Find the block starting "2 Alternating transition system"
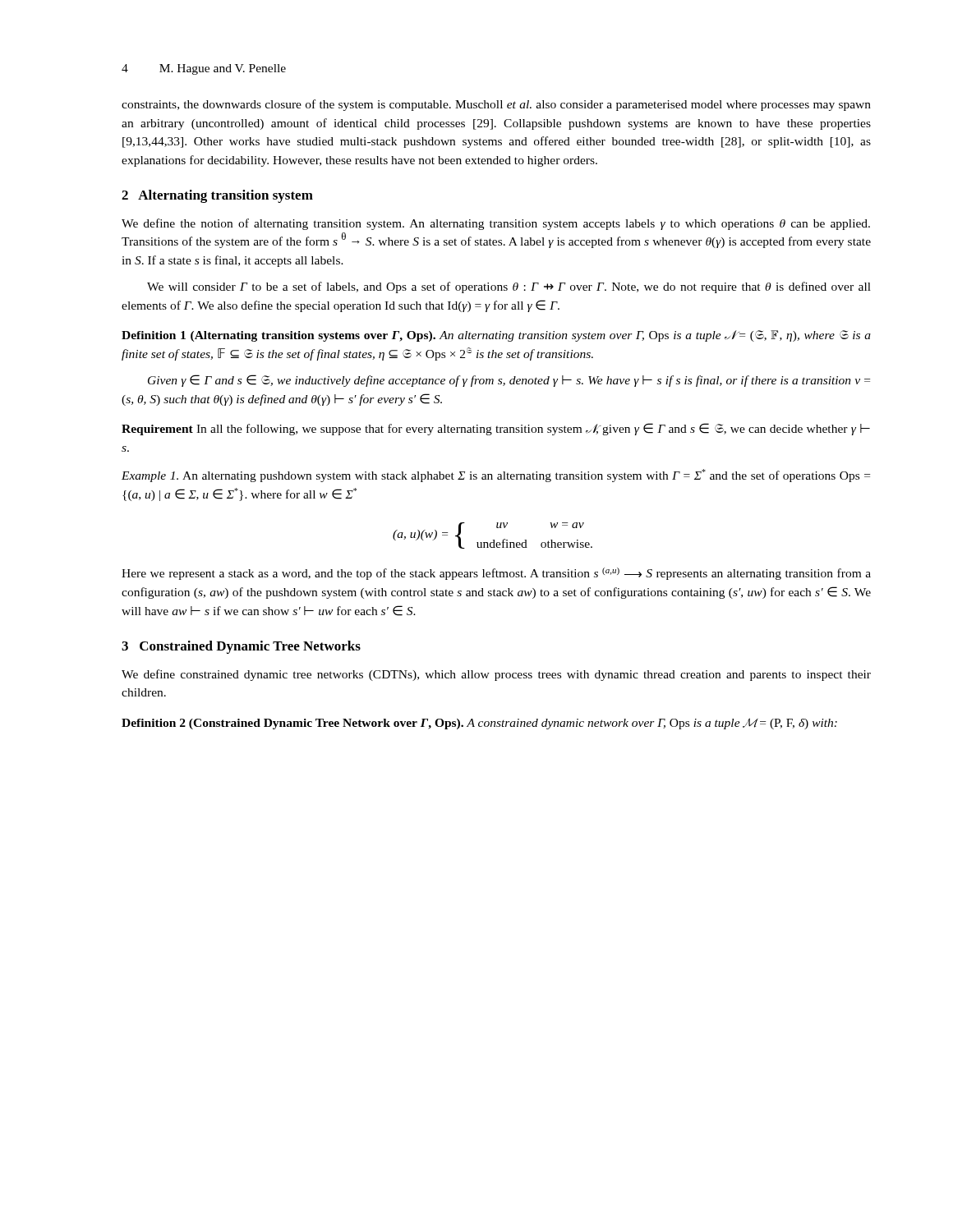 point(217,195)
